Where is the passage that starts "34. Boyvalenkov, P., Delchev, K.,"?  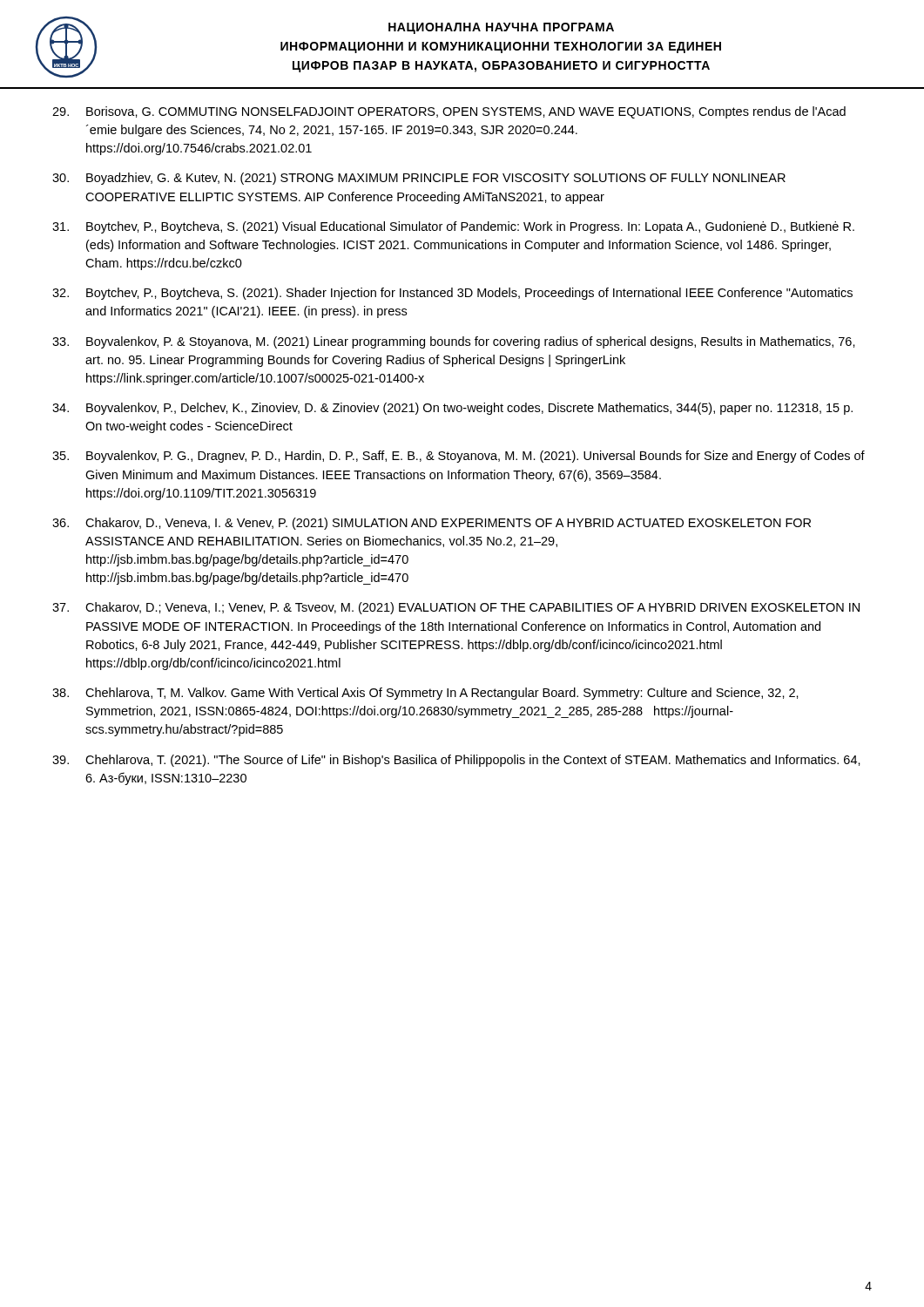click(462, 418)
